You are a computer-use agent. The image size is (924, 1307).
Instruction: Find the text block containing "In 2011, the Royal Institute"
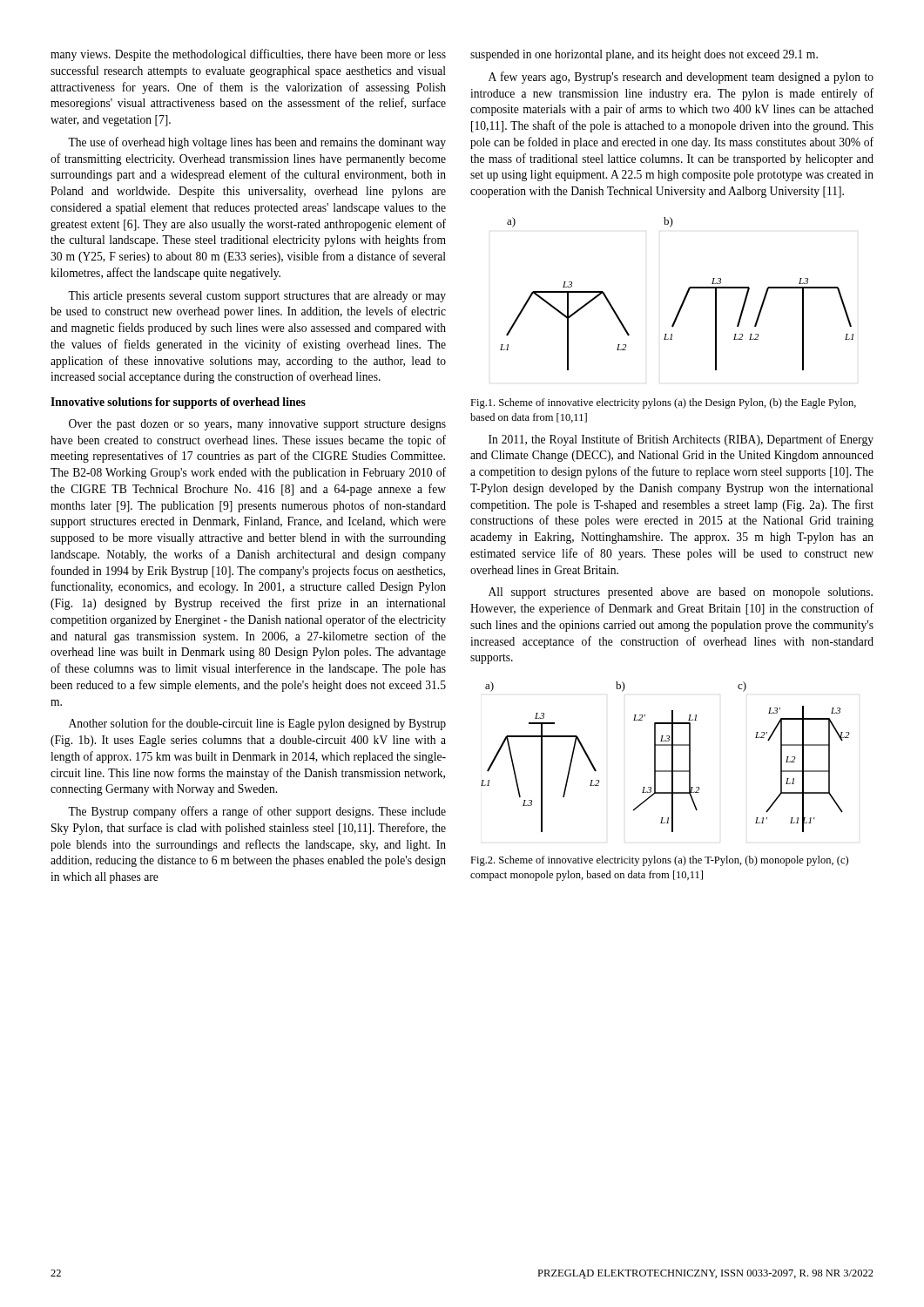coord(672,549)
